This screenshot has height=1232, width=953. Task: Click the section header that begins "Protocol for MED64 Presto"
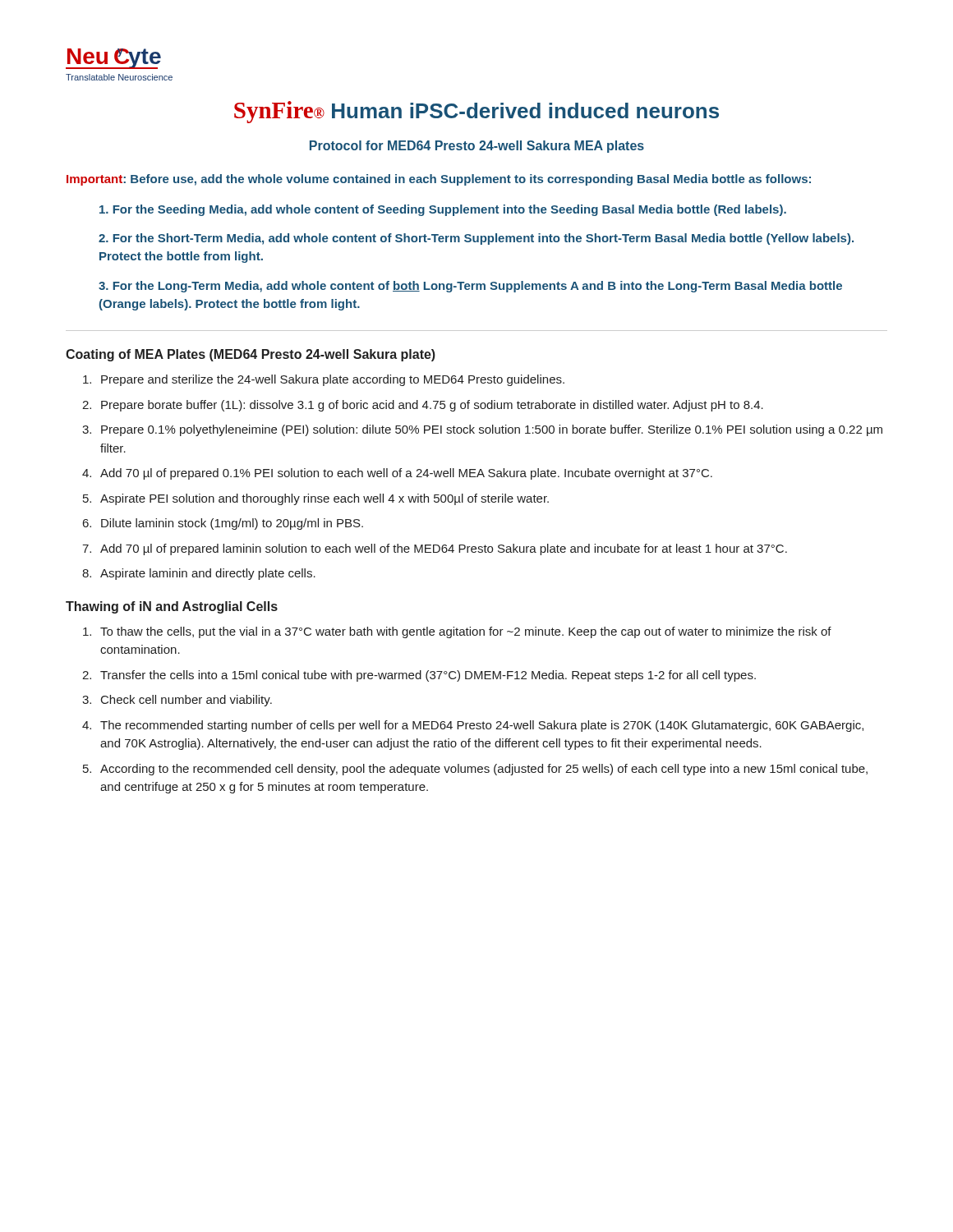(476, 146)
